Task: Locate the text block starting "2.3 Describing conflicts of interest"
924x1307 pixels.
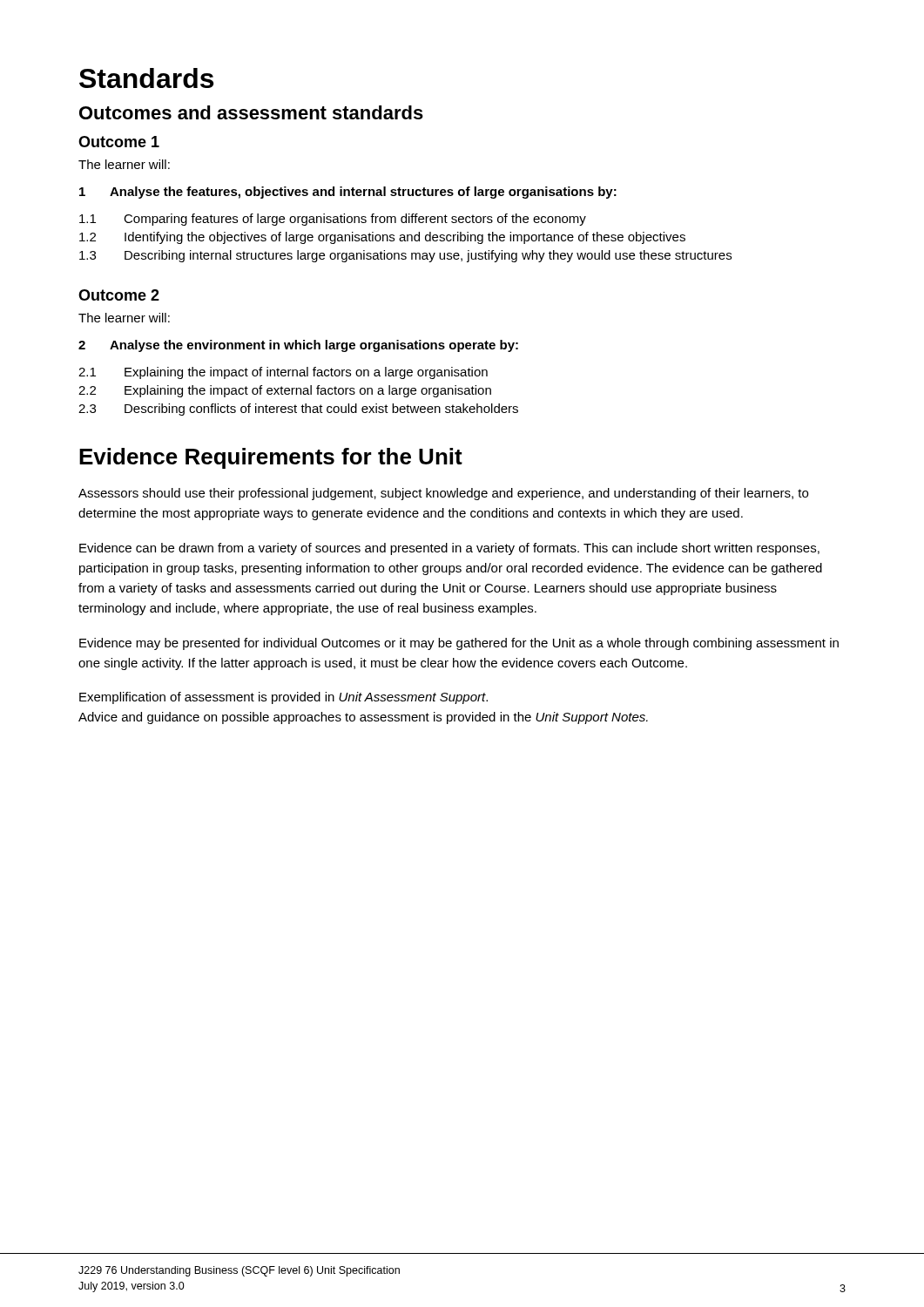Action: 298,408
